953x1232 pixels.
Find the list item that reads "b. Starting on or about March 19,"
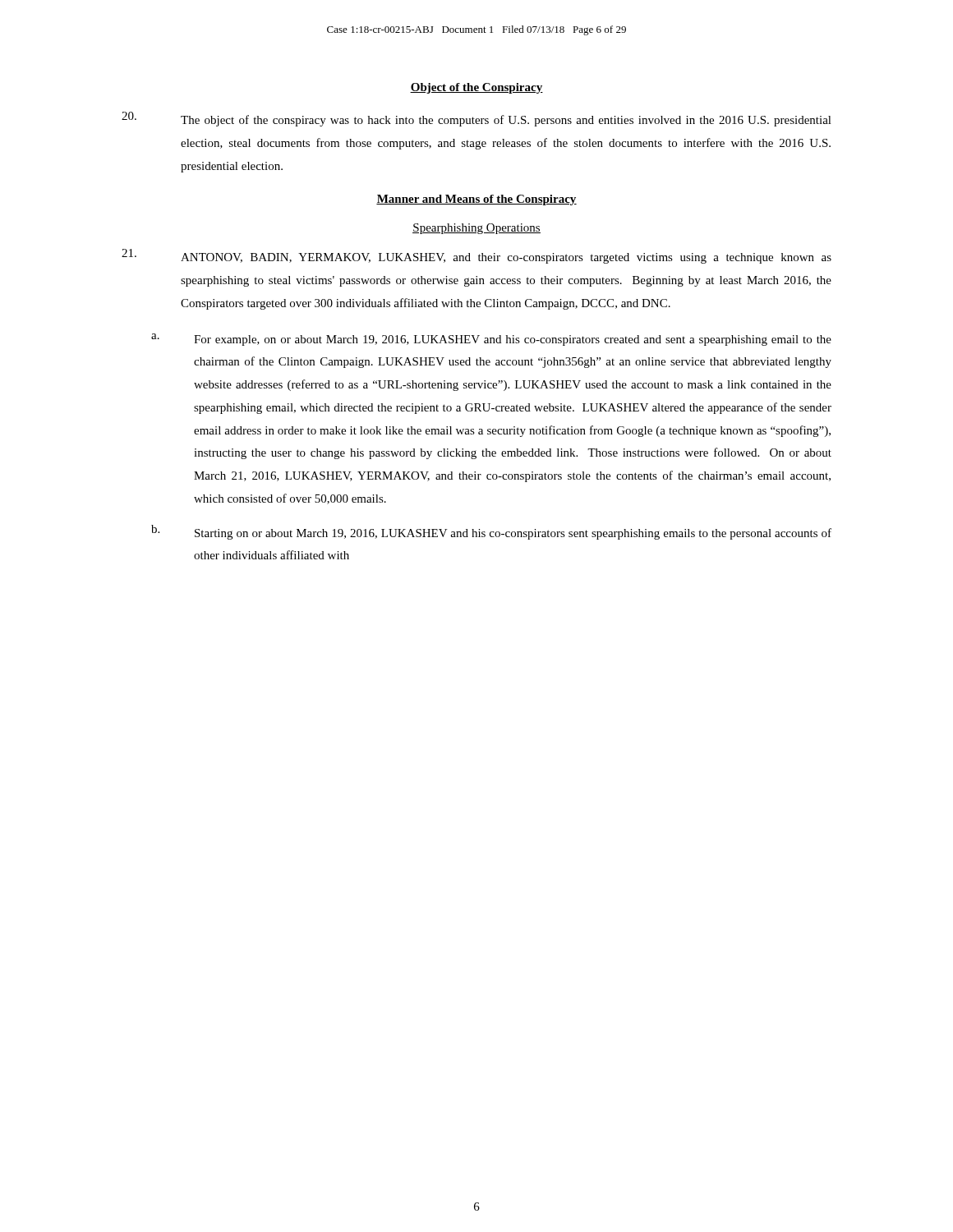491,545
